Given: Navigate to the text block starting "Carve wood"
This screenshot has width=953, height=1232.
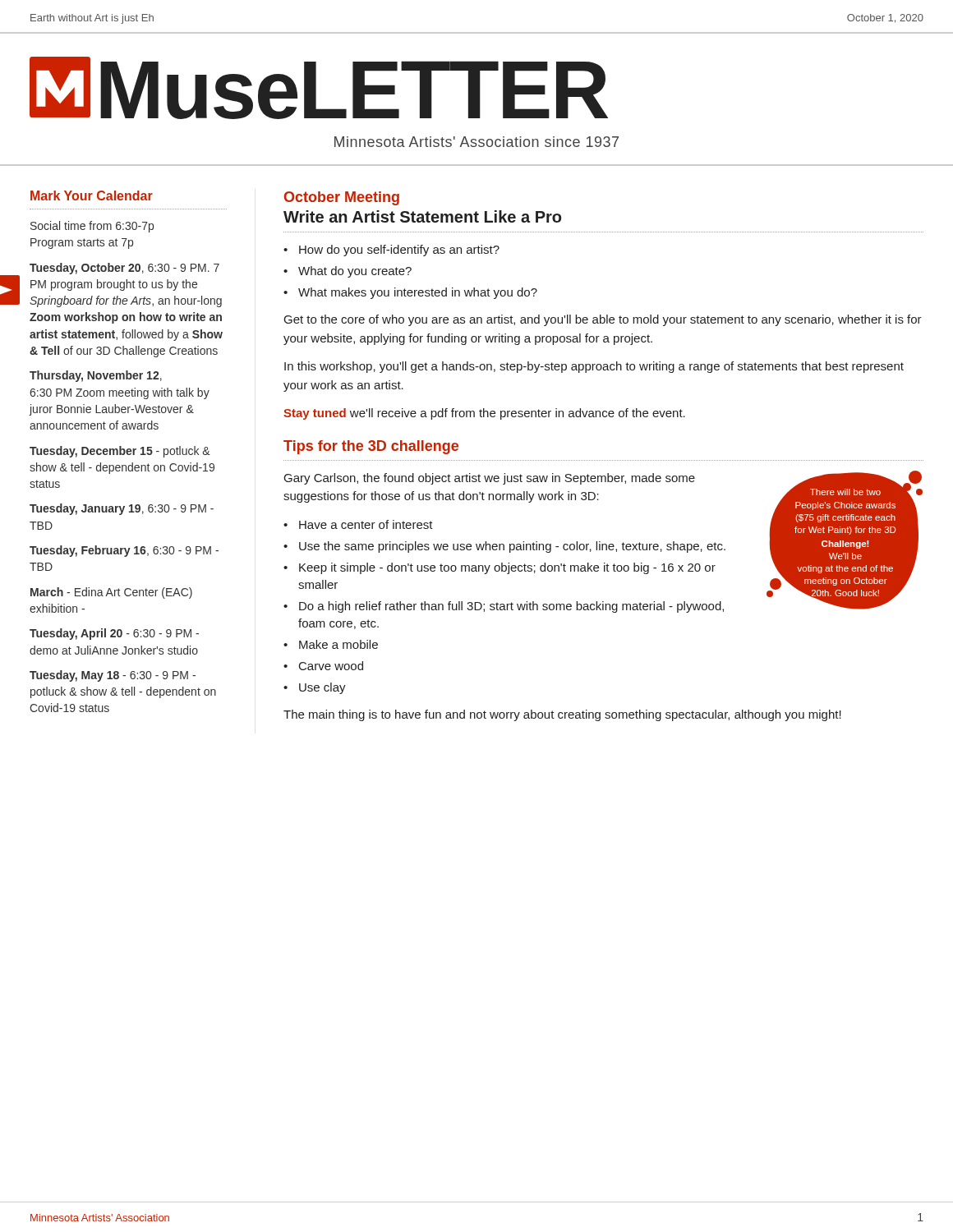Looking at the screenshot, I should pos(331,665).
